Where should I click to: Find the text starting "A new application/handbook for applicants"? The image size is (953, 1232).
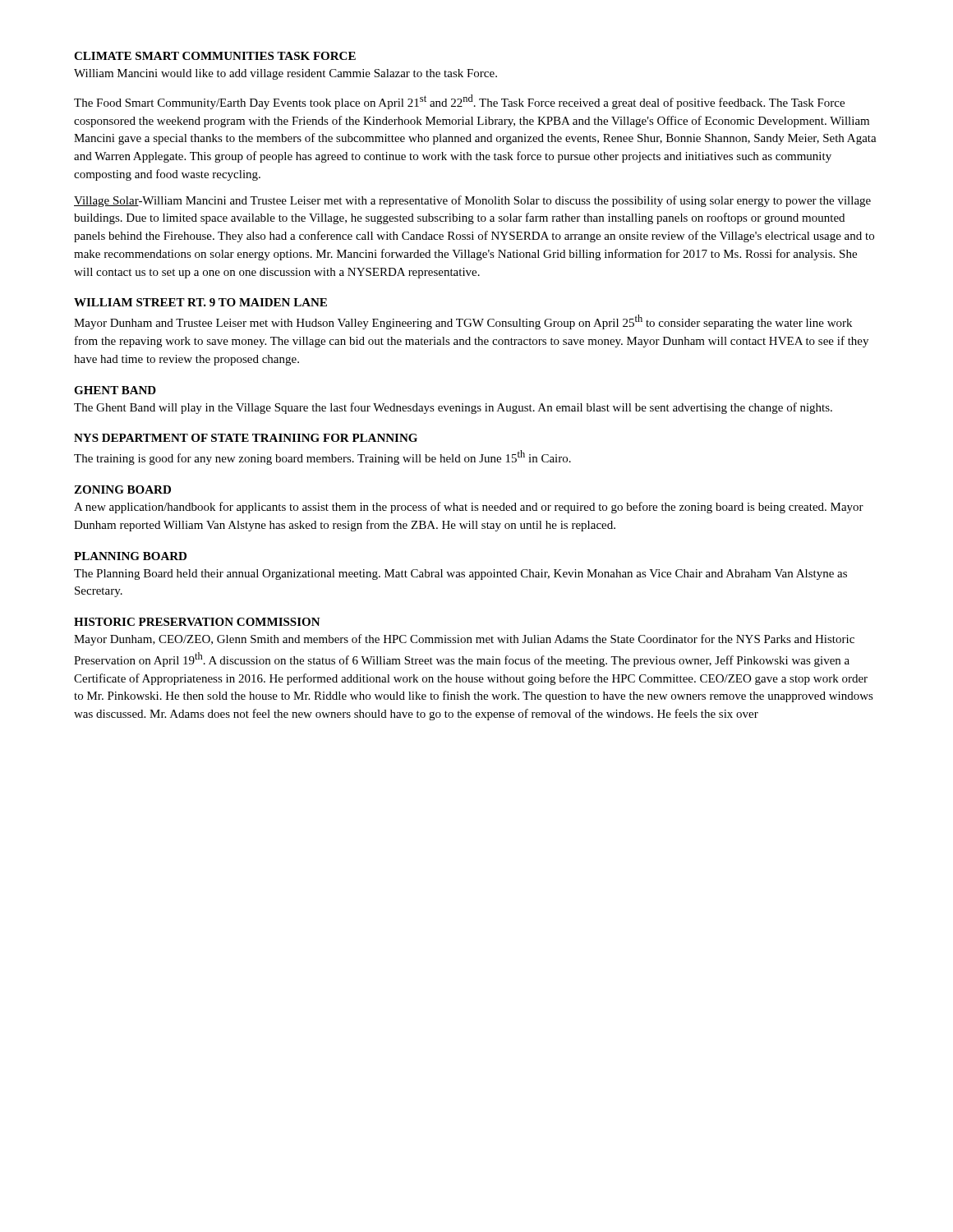(x=469, y=516)
